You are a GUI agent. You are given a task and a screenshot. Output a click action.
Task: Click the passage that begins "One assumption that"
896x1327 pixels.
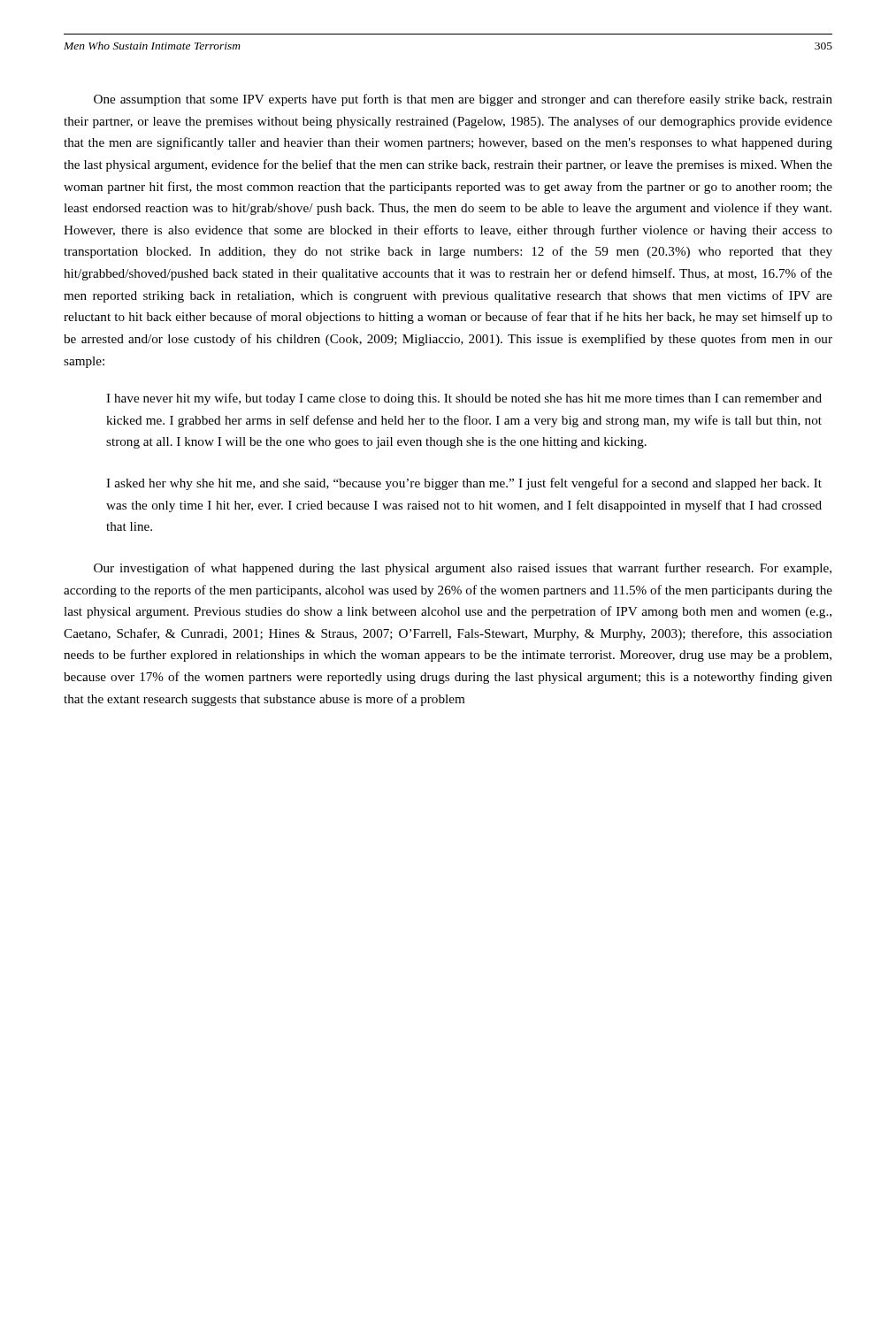tap(448, 229)
